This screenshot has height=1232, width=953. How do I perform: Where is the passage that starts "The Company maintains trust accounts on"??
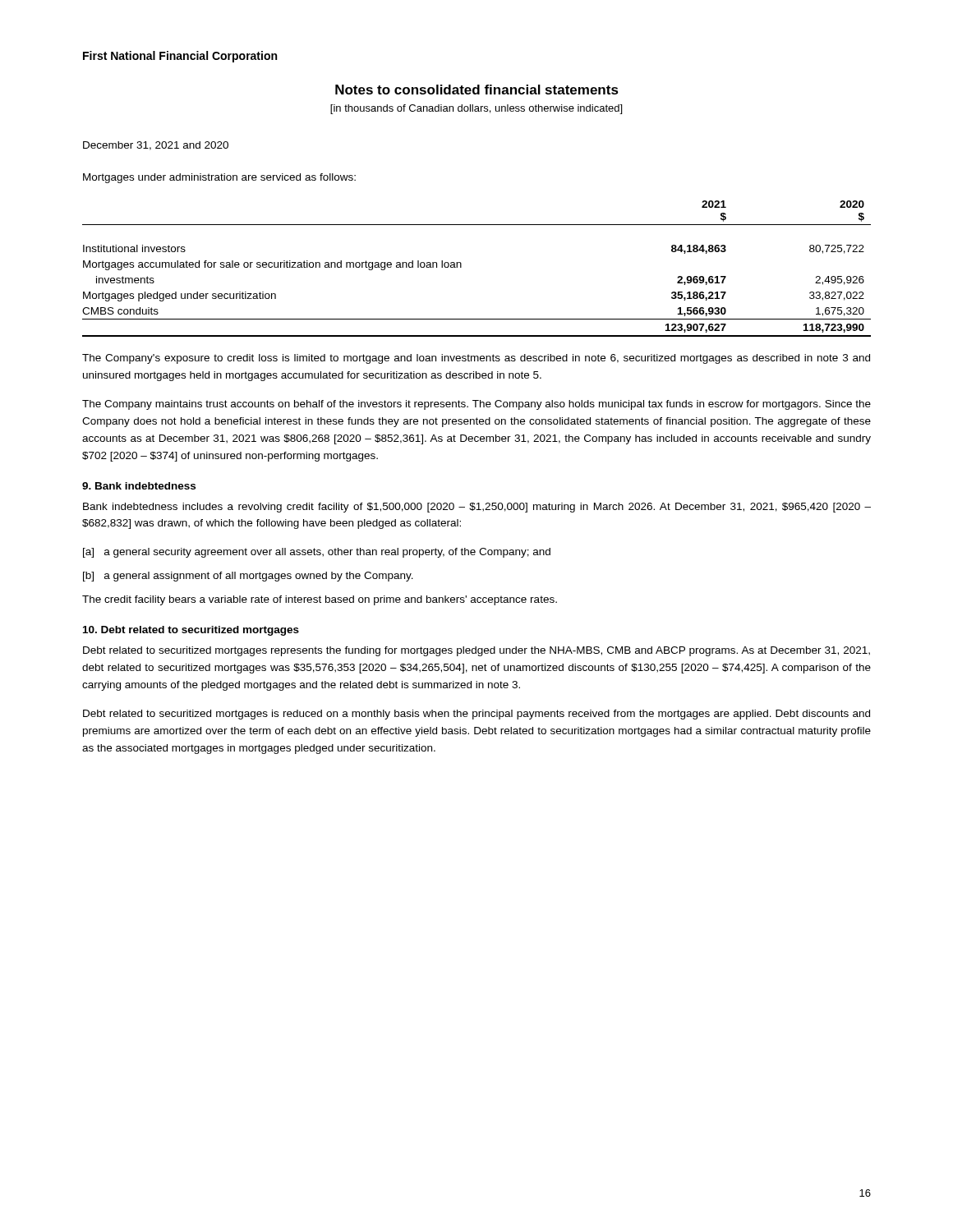(x=476, y=429)
